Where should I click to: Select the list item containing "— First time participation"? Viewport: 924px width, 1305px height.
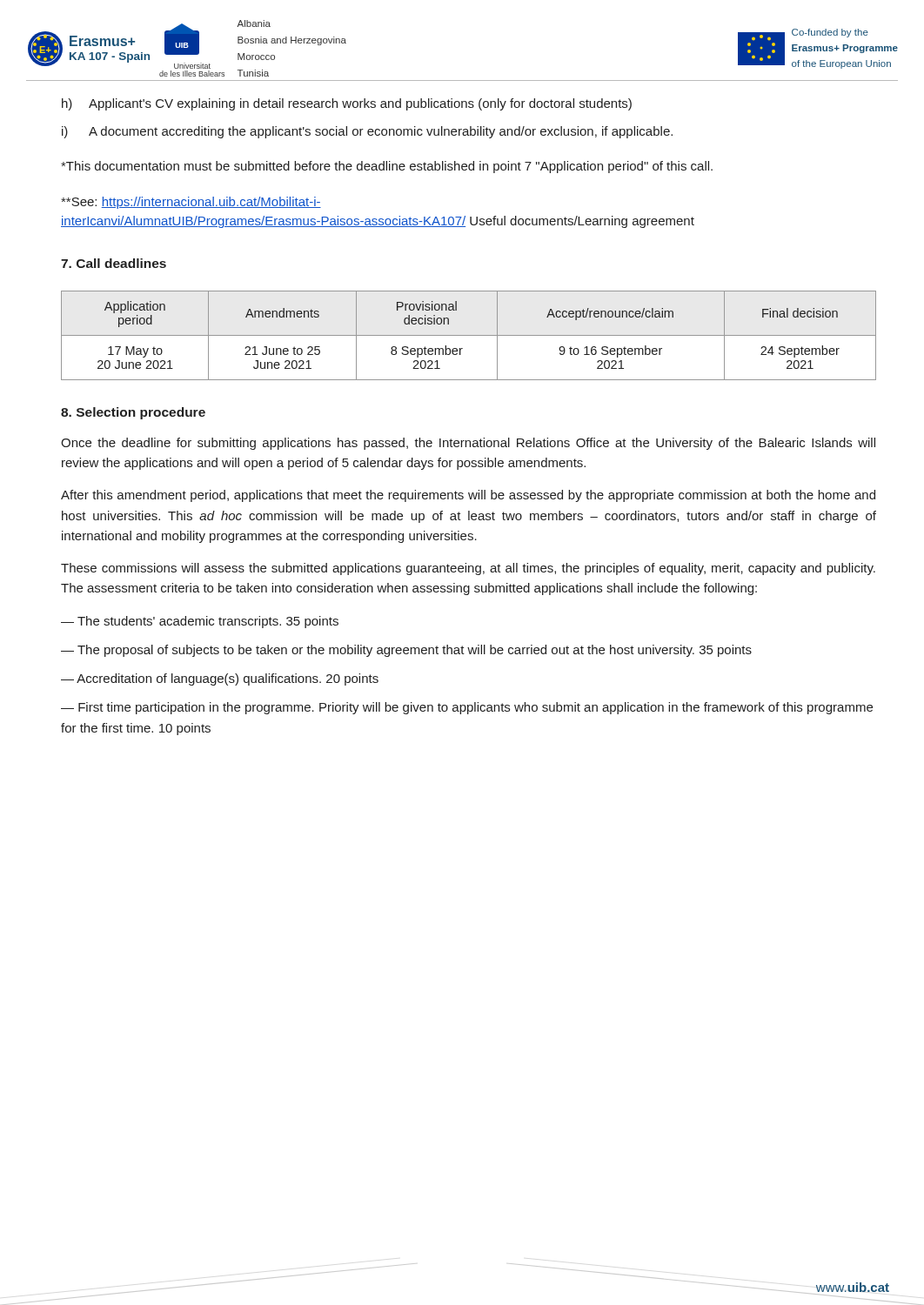click(x=467, y=717)
